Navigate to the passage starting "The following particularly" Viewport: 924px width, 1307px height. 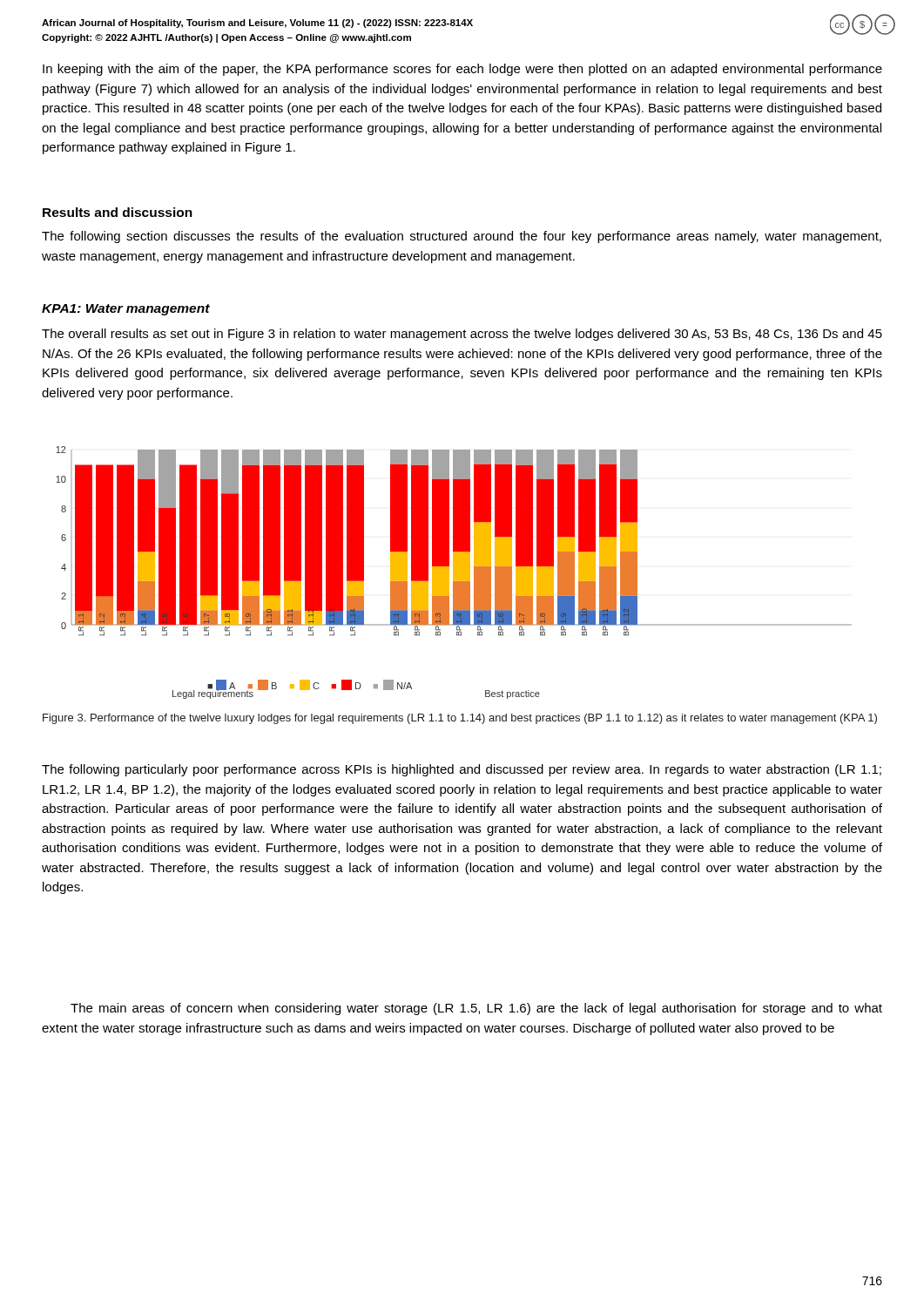(462, 828)
